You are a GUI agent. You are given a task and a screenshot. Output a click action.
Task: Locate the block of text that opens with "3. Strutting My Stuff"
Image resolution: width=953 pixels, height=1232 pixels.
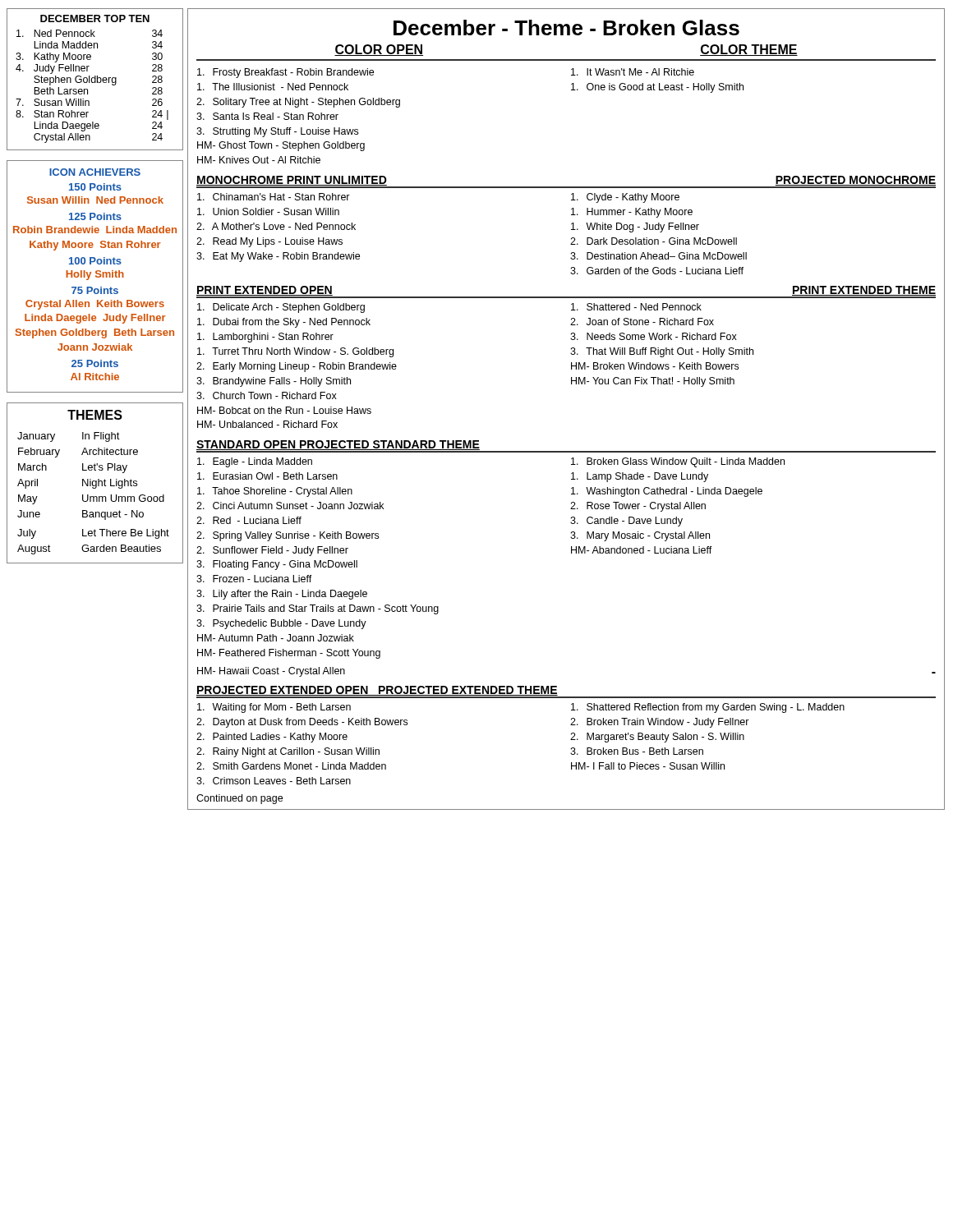tap(278, 131)
